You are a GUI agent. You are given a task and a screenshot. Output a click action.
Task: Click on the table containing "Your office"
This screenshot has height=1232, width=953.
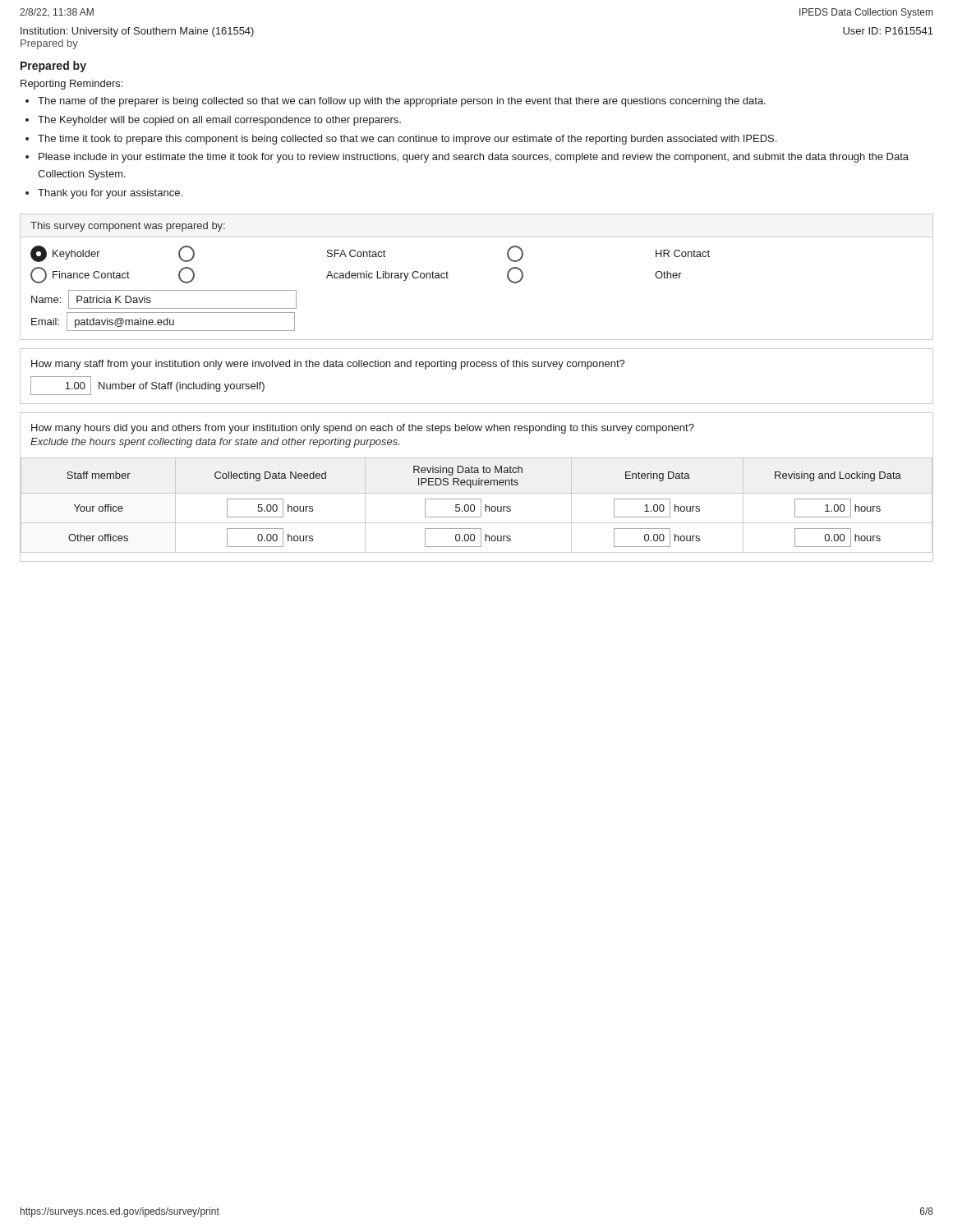476,509
